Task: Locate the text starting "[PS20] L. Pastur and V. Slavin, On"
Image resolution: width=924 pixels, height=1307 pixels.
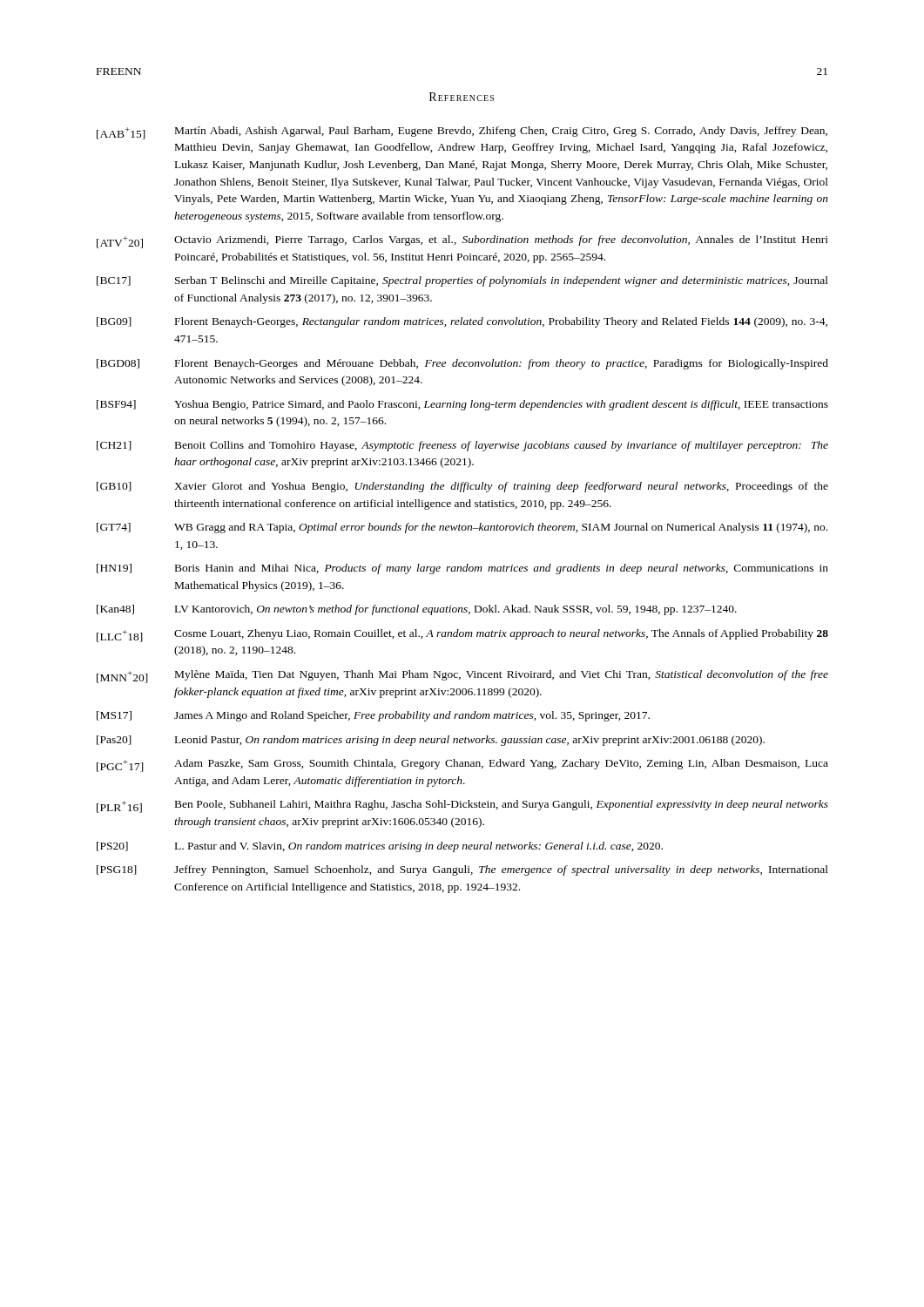Action: click(462, 845)
